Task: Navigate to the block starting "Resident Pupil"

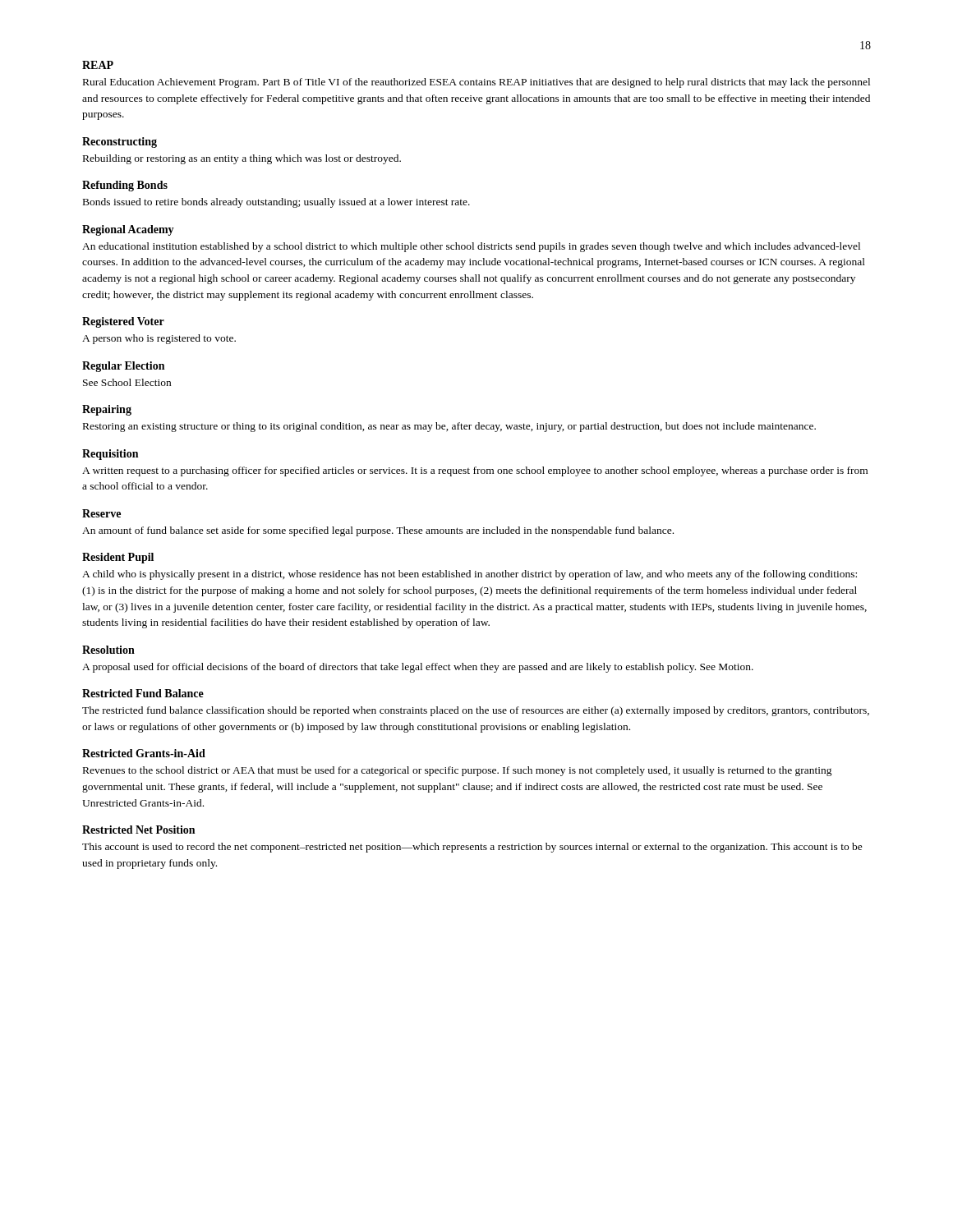Action: pos(118,558)
